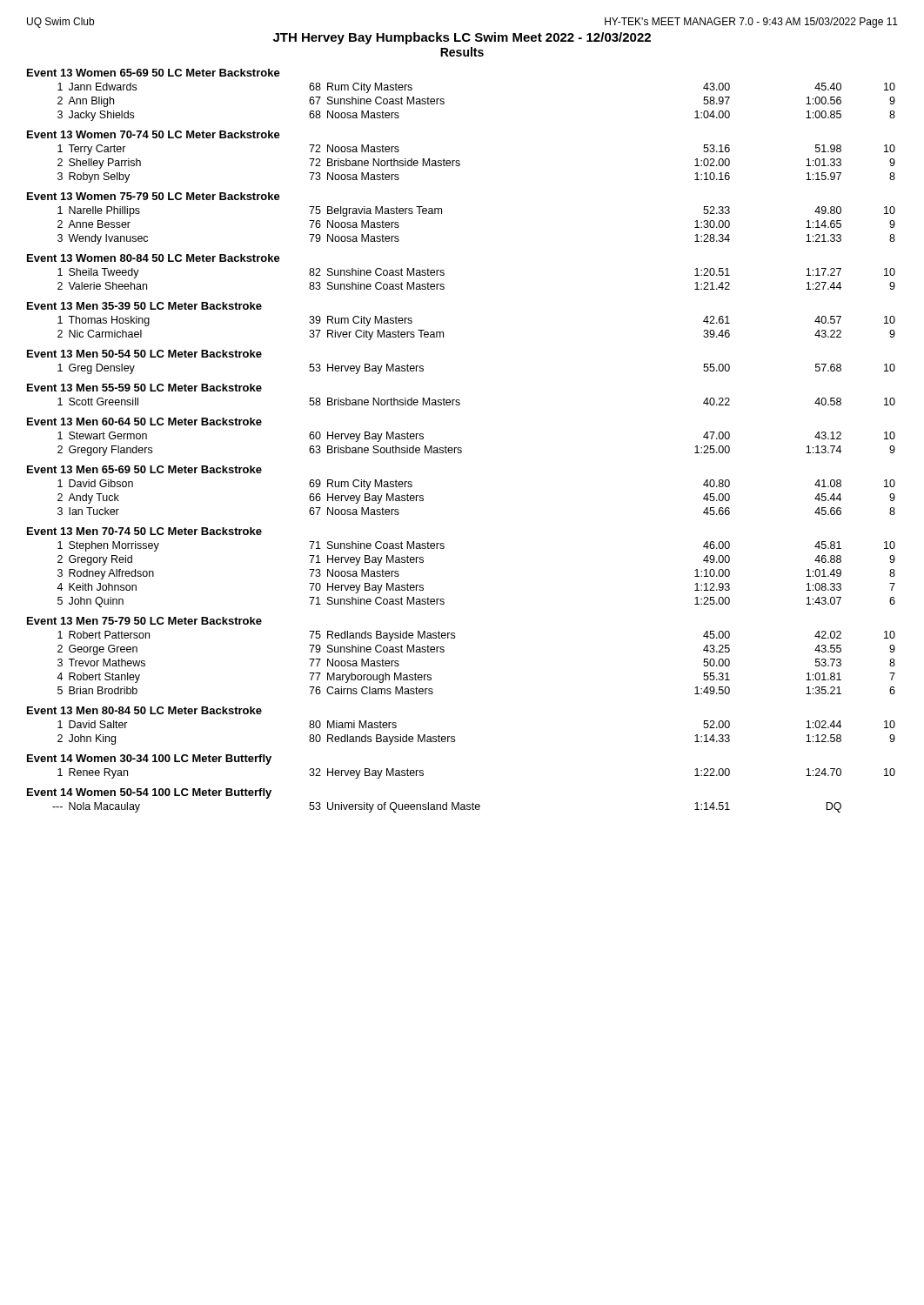Click on the table containing "Renee Ryan"
This screenshot has height=1305, width=924.
pos(462,773)
